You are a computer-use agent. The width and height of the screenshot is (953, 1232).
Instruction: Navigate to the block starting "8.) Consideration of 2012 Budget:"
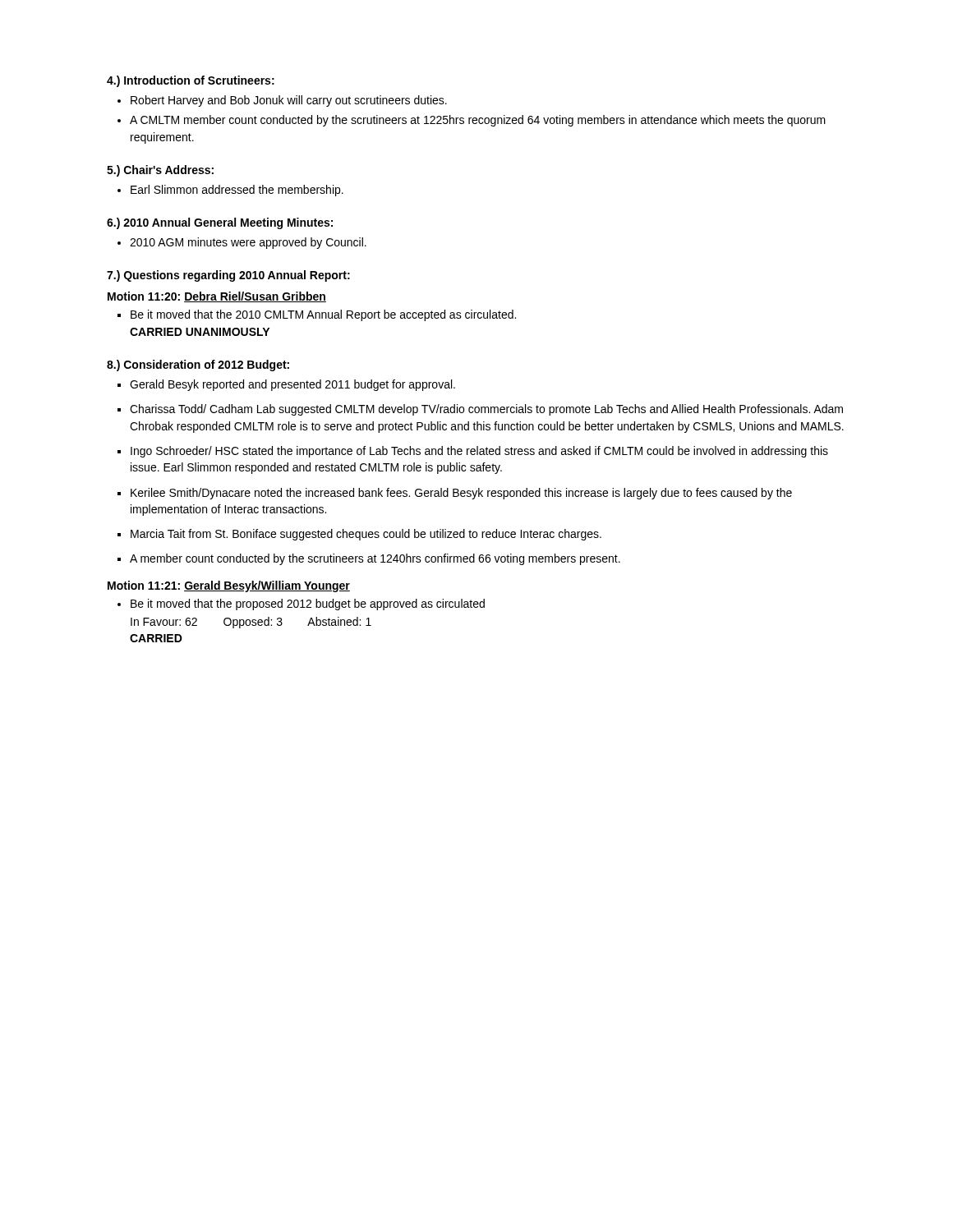coord(199,365)
